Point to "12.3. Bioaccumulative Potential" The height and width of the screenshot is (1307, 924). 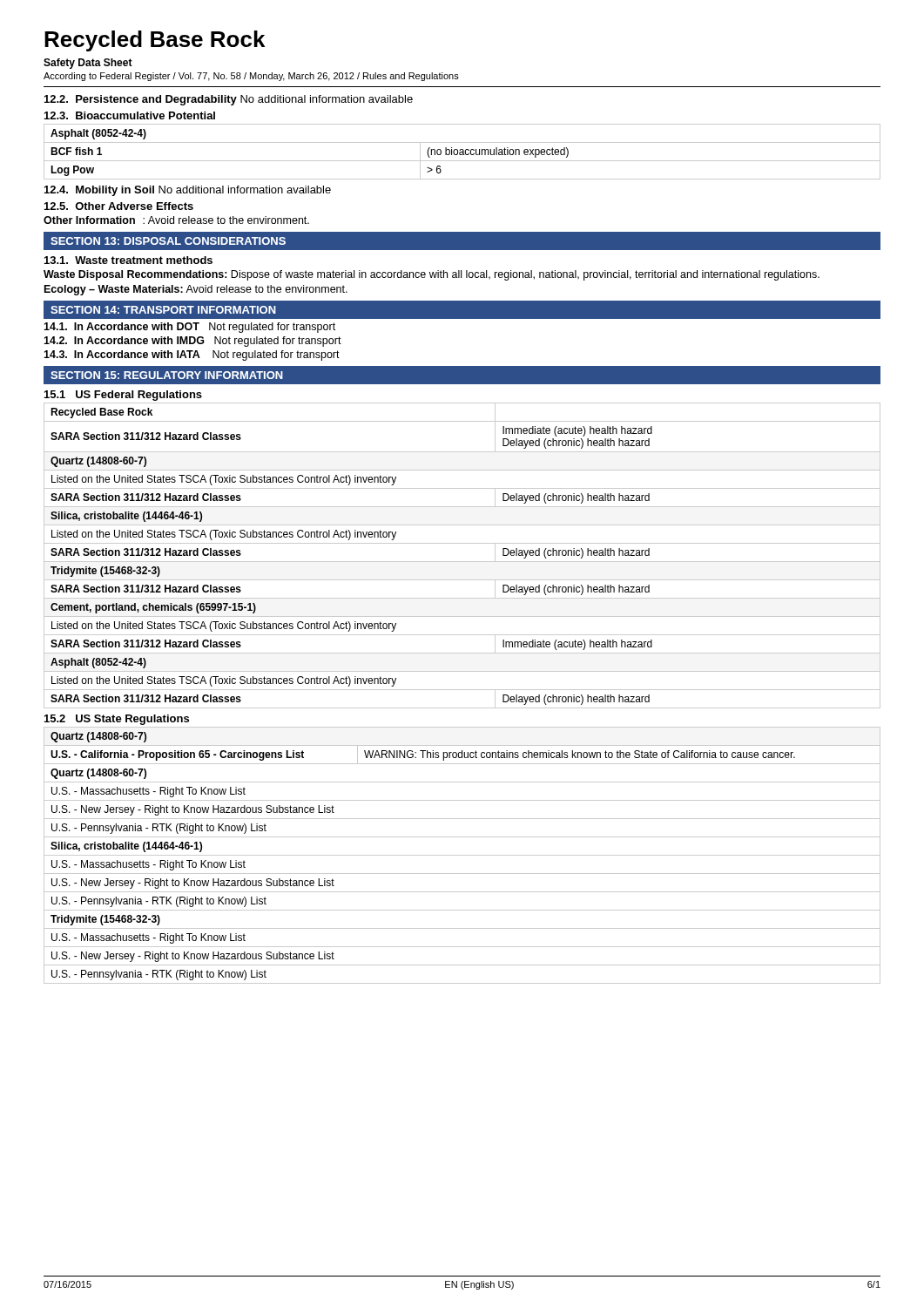tap(130, 115)
